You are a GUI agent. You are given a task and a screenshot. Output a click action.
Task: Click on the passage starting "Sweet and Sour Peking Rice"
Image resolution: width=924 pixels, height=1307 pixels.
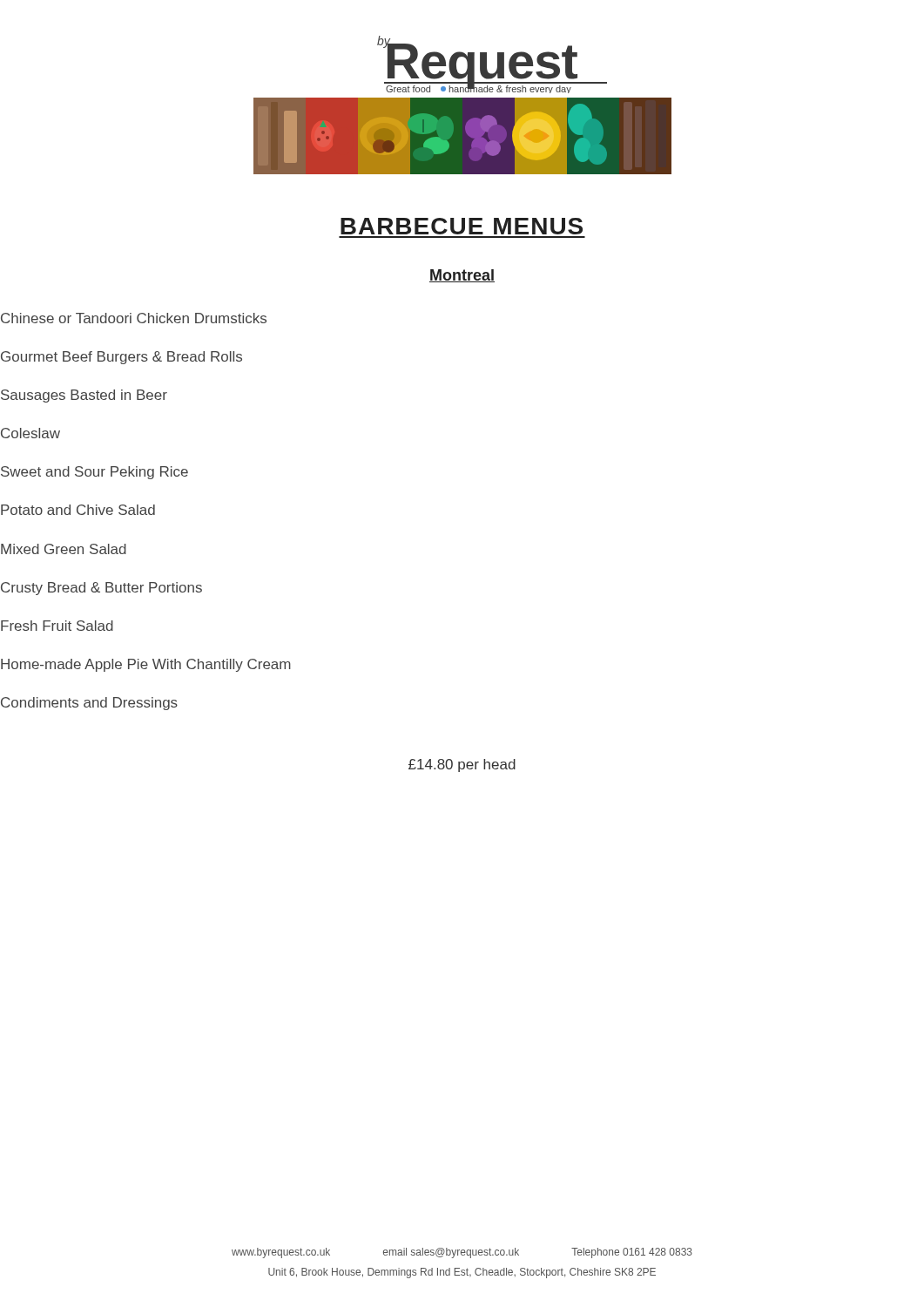click(x=94, y=472)
